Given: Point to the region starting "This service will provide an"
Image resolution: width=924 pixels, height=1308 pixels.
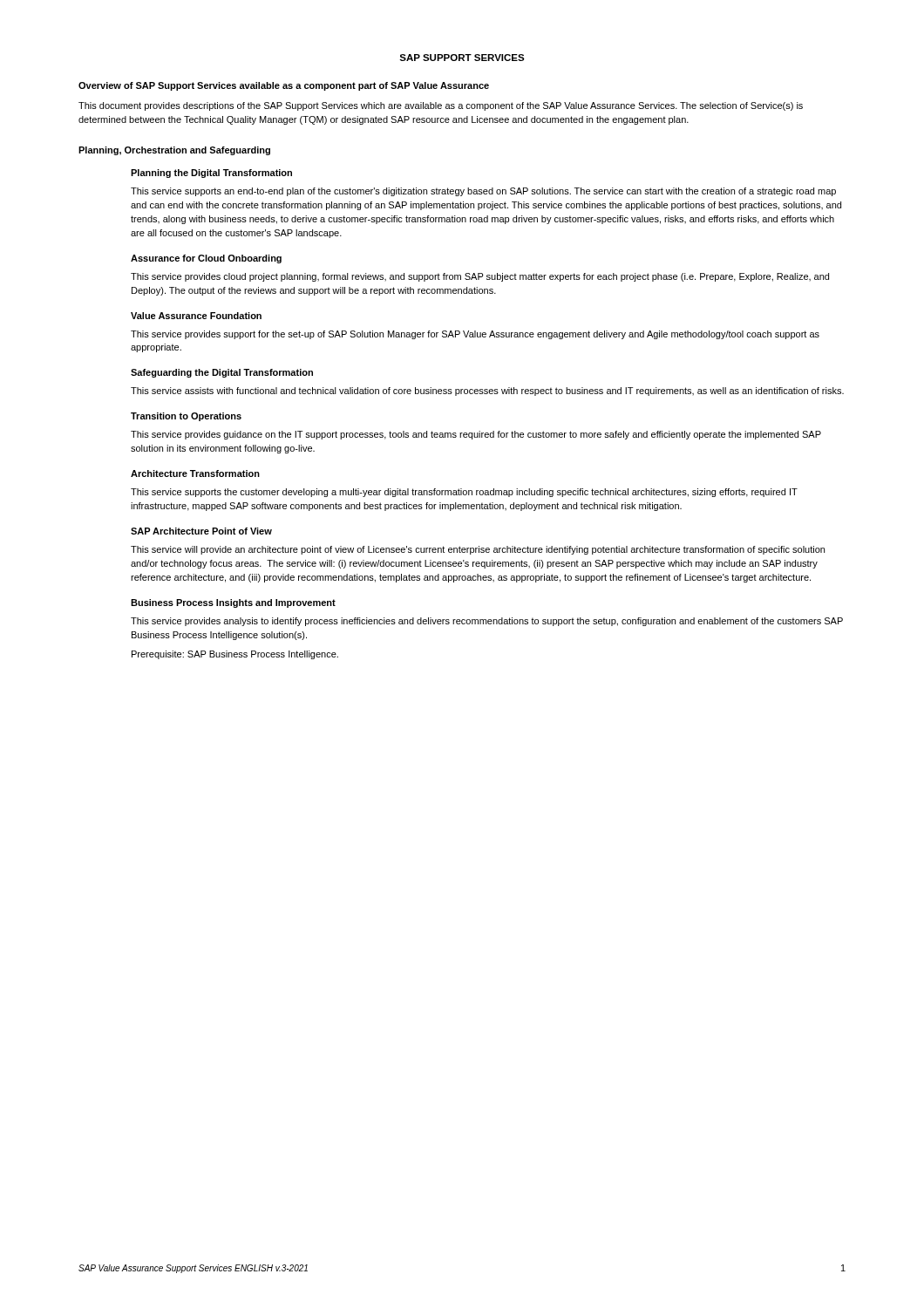Looking at the screenshot, I should click(x=478, y=563).
